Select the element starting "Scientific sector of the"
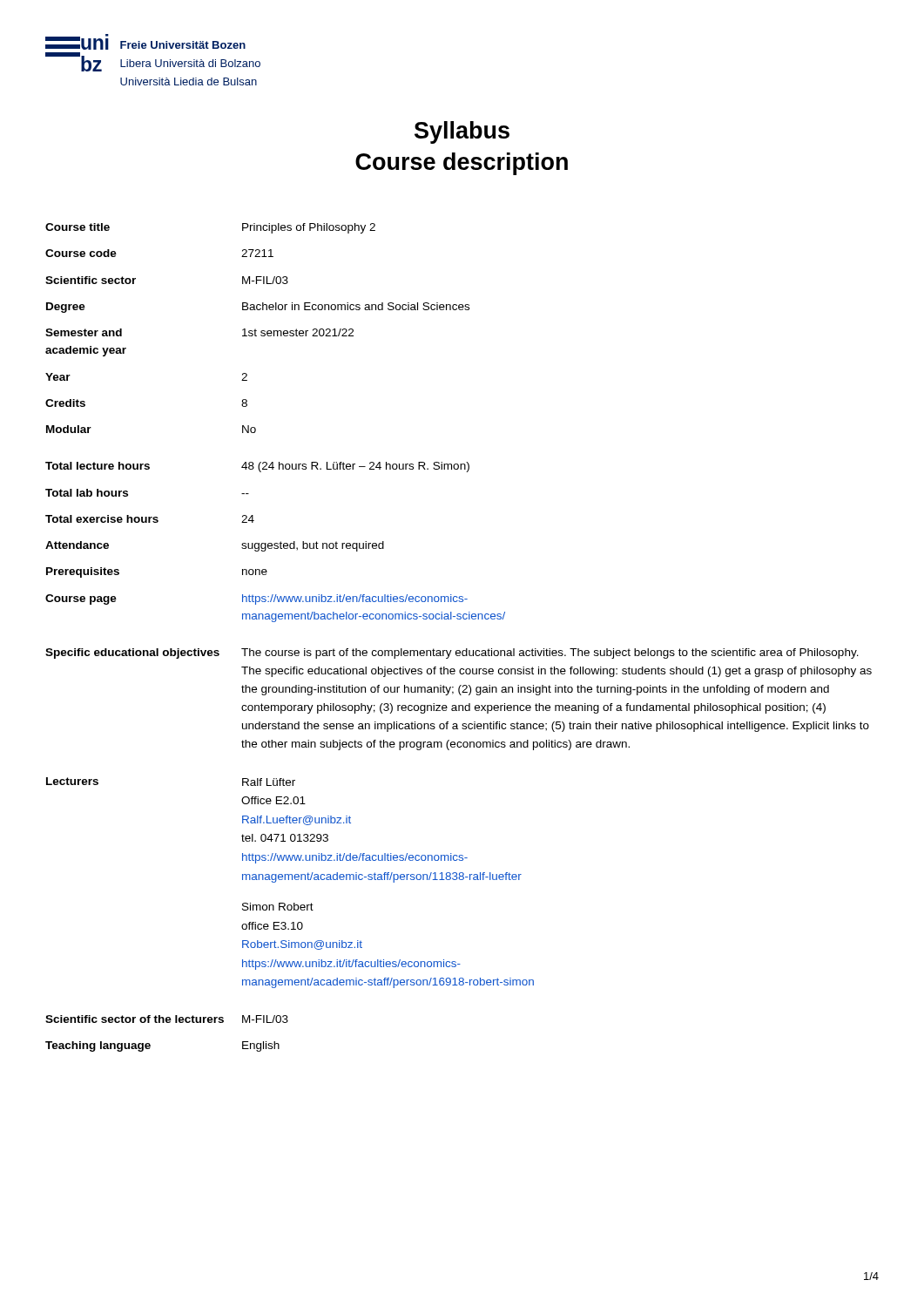This screenshot has width=924, height=1307. 167,1019
